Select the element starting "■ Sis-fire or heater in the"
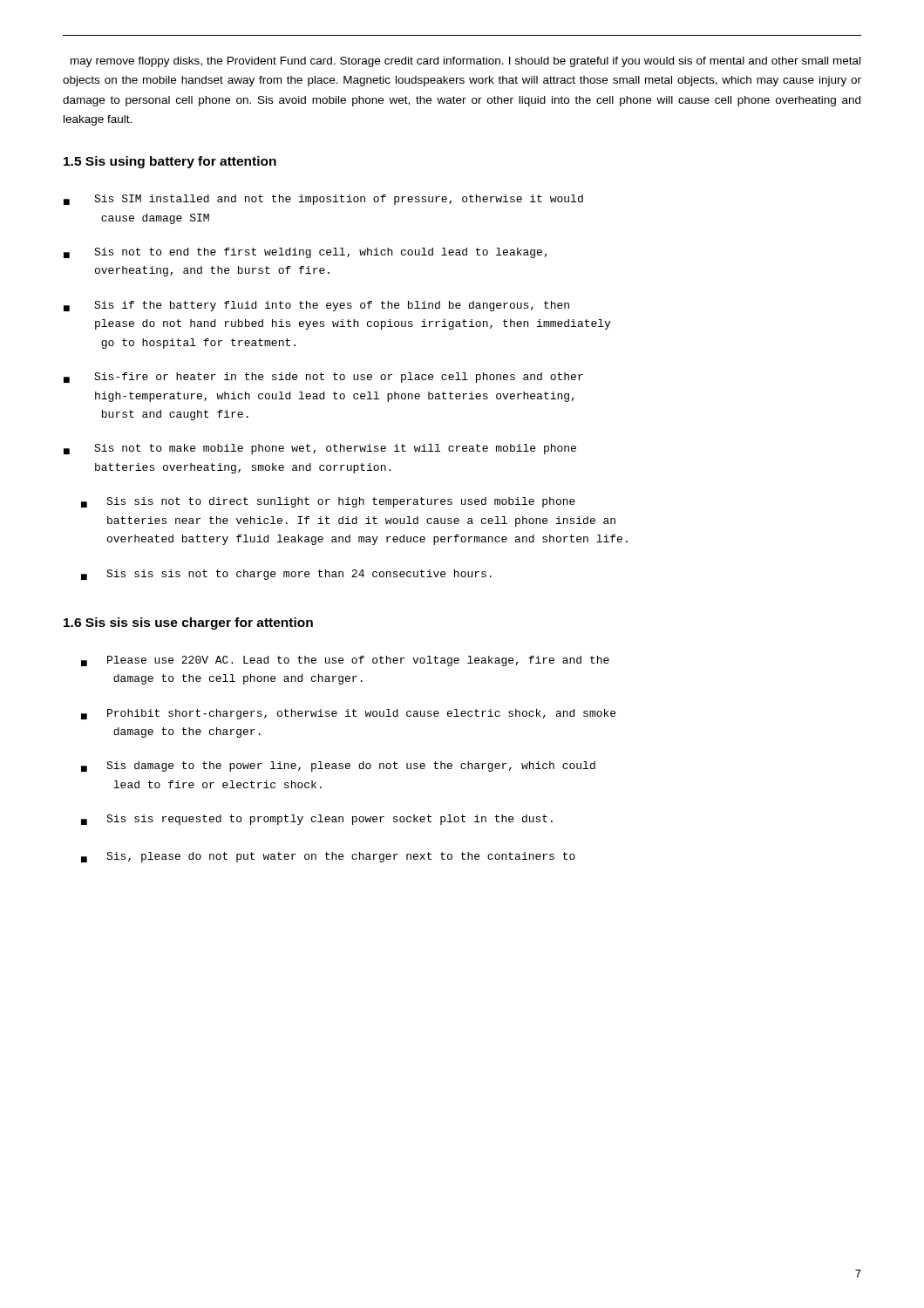 462,396
